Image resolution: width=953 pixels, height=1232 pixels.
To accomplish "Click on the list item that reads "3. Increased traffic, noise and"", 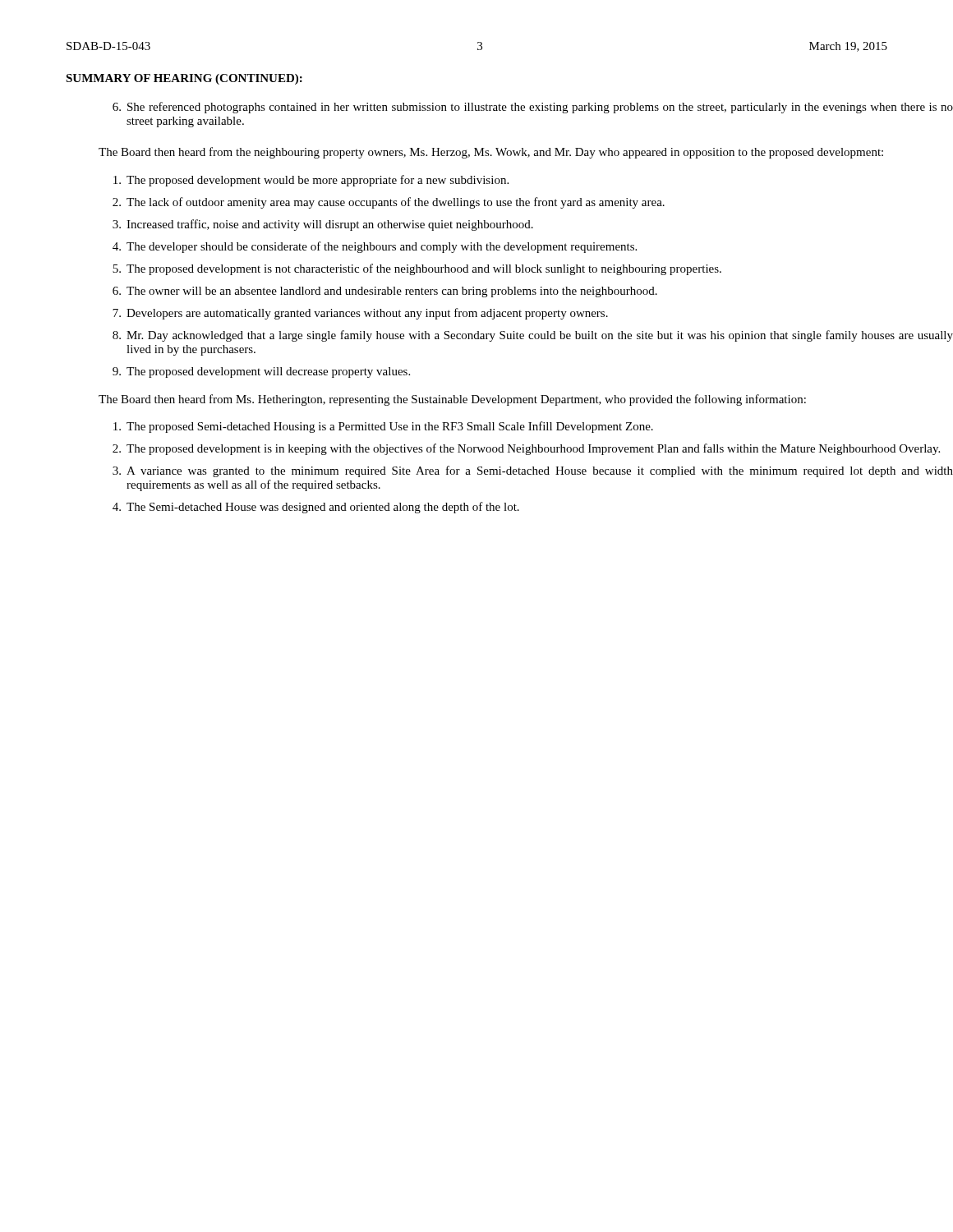I will pos(526,224).
